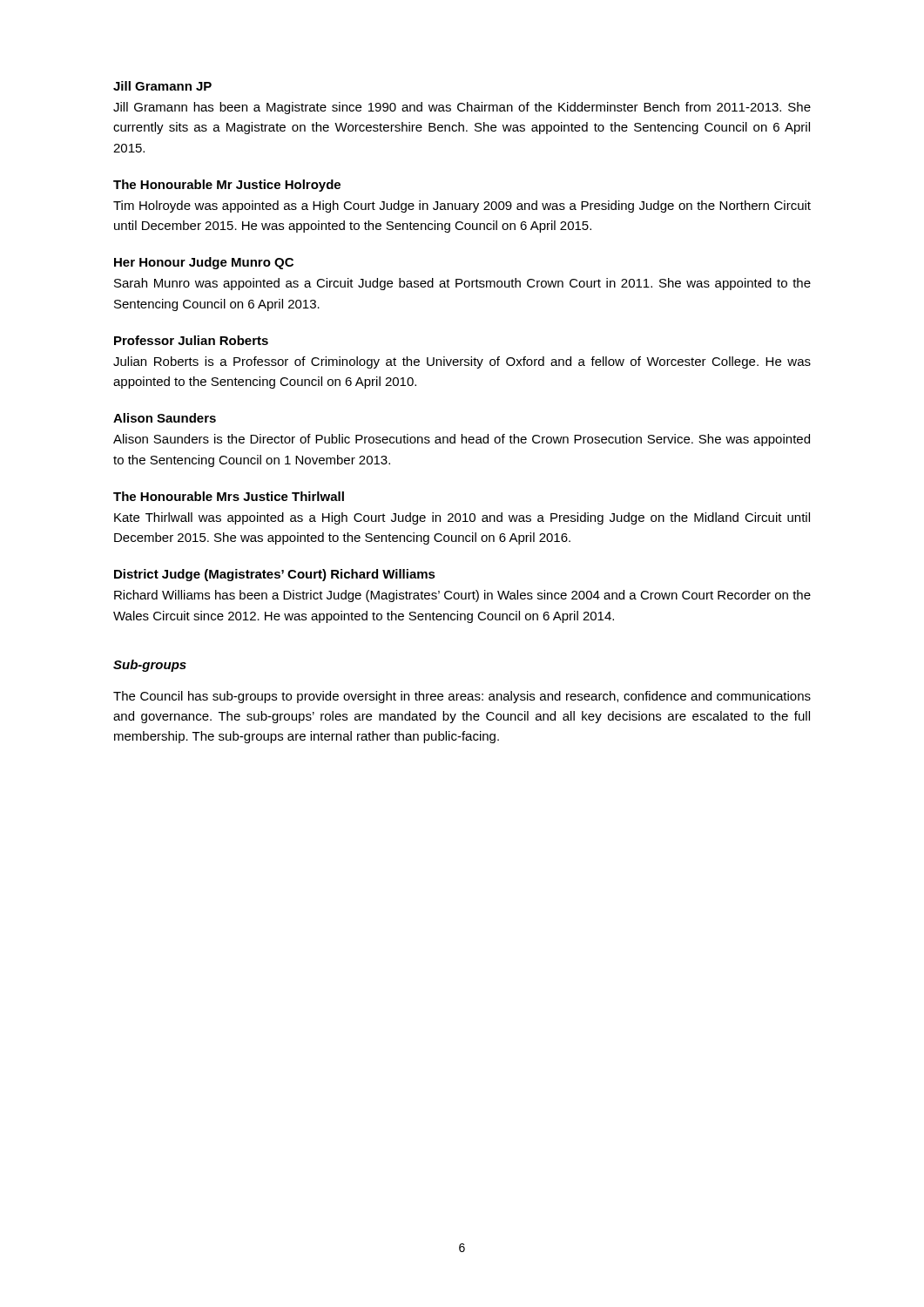This screenshot has height=1307, width=924.
Task: Locate the text block that says "Alison Saunders is the Director of"
Action: click(x=462, y=449)
